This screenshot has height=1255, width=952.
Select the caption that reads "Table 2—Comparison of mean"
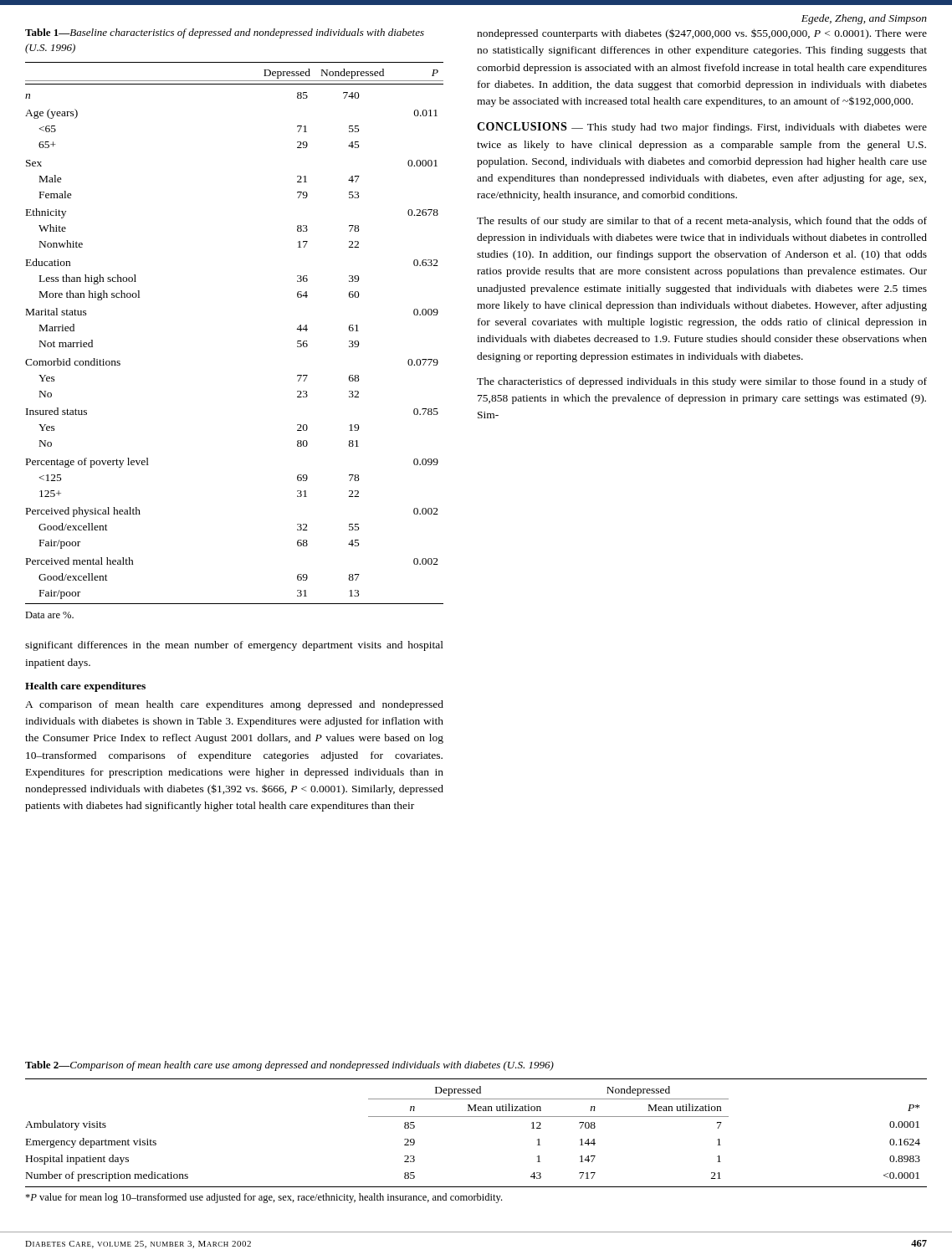(x=289, y=1065)
